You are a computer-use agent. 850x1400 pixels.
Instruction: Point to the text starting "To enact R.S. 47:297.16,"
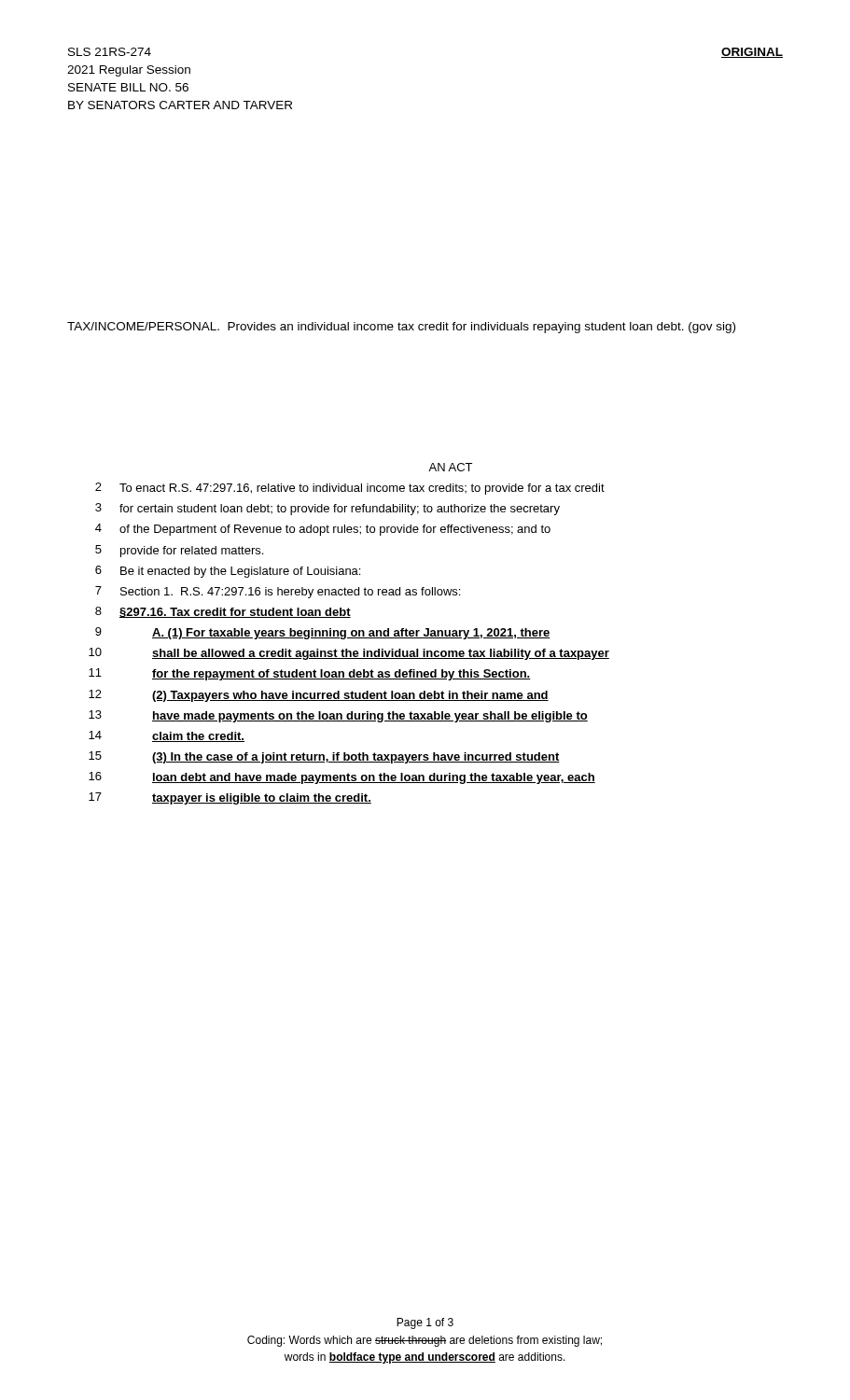362,488
